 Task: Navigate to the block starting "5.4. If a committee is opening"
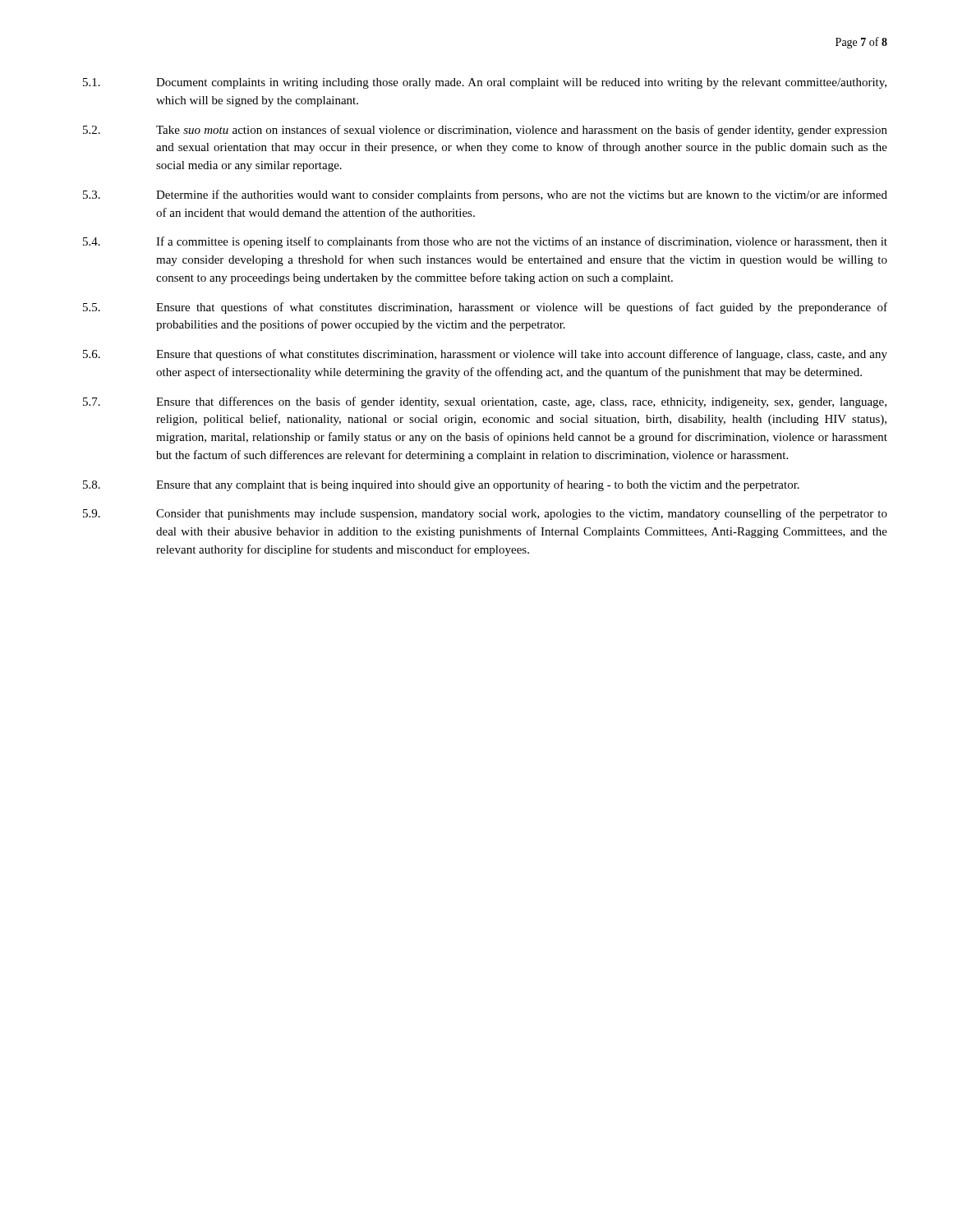[x=485, y=260]
